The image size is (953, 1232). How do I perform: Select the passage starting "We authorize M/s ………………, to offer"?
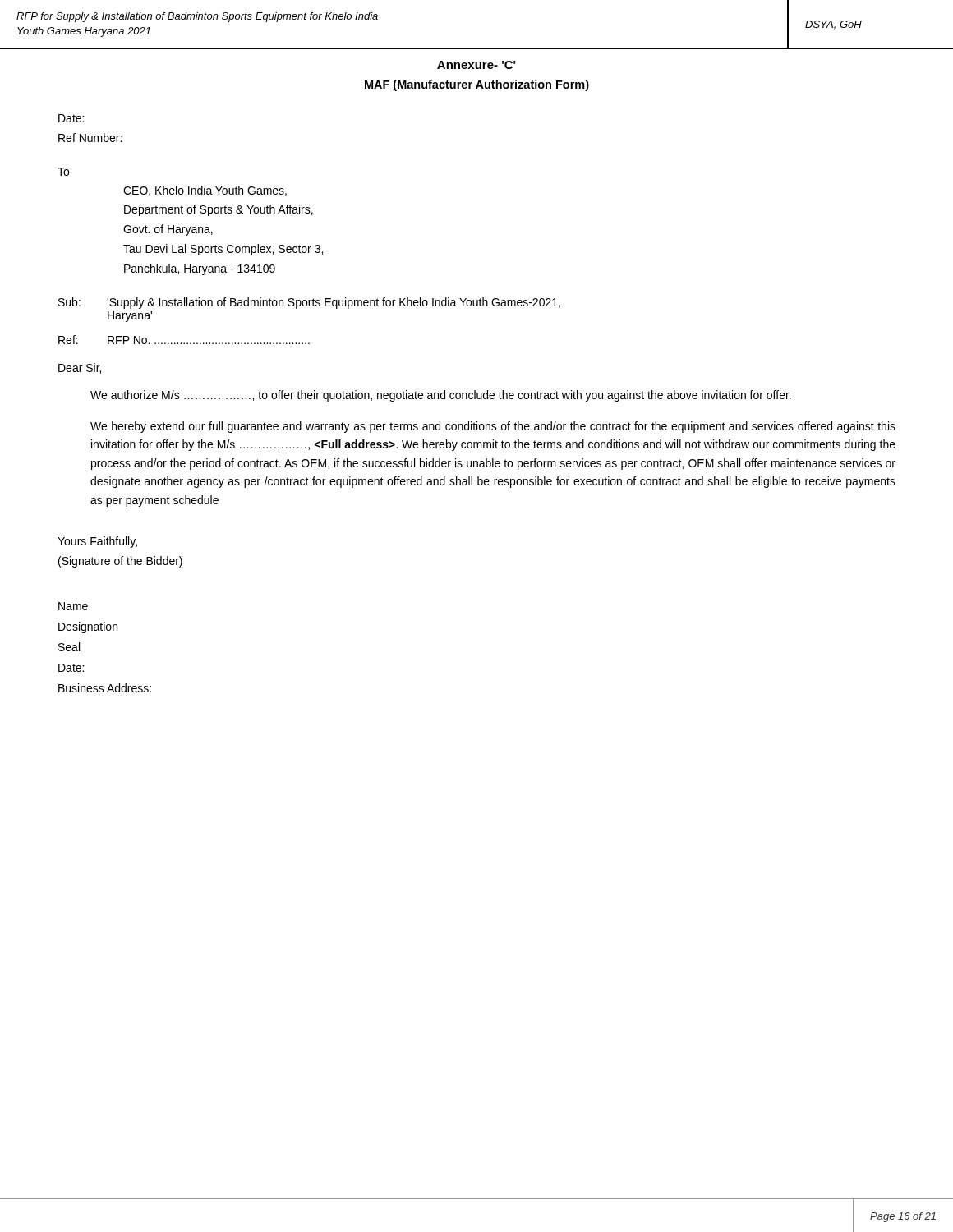click(441, 395)
